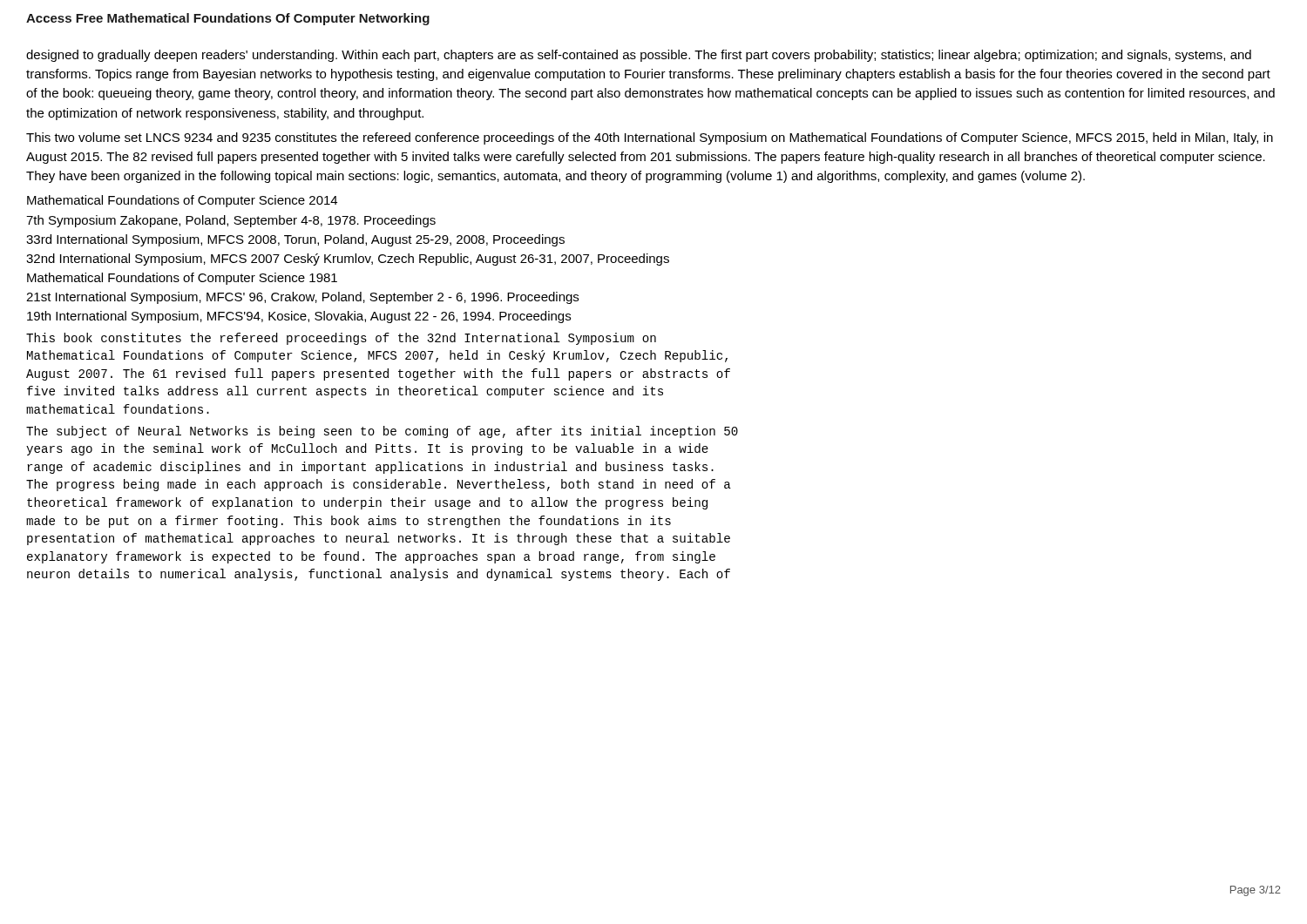Find the text block that says "This two volume set LNCS 9234 and 9235"
The height and width of the screenshot is (924, 1307).
tap(650, 156)
